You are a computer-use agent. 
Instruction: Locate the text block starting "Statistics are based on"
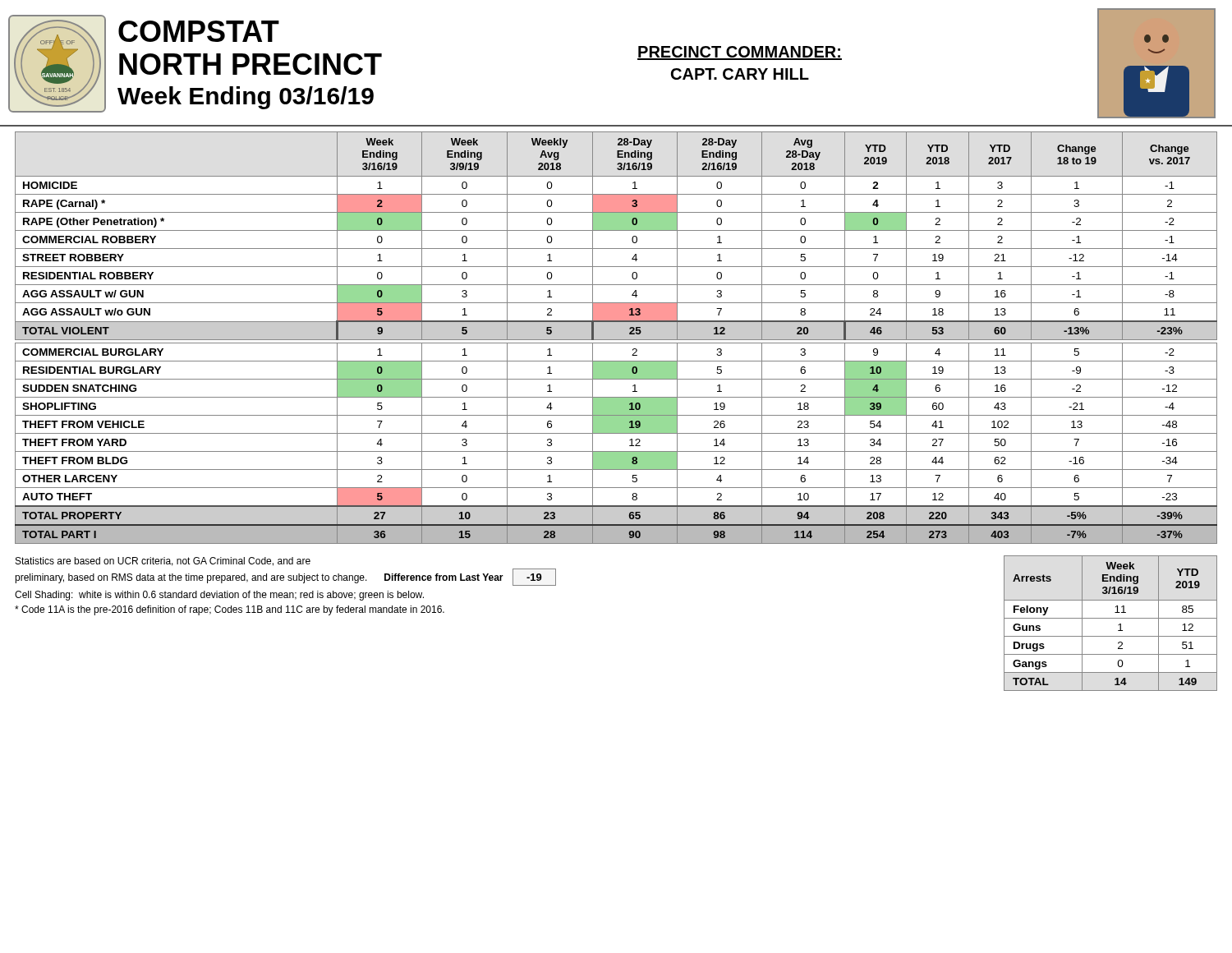[x=497, y=585]
